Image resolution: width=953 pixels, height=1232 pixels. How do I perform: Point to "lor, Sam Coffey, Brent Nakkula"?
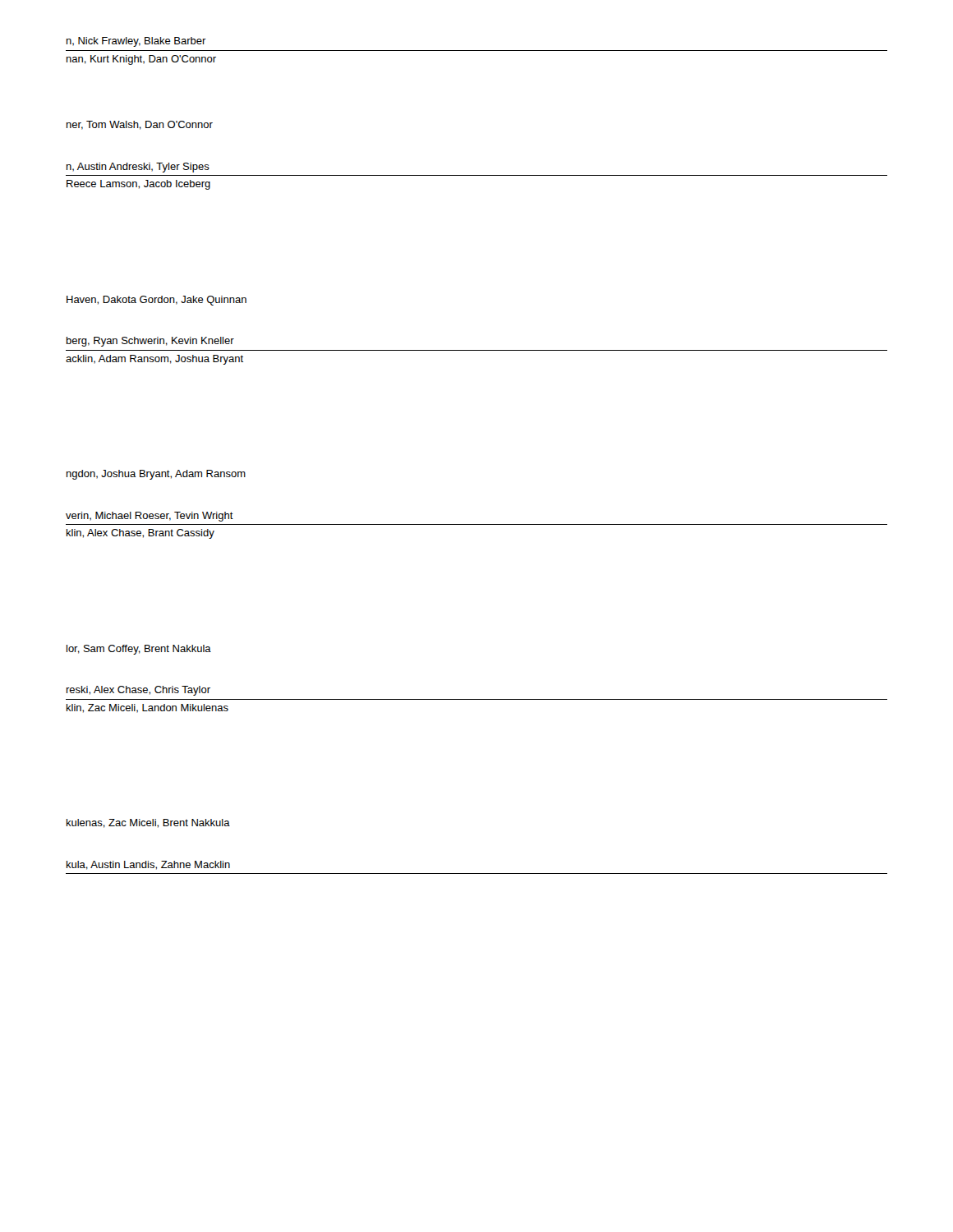click(x=139, y=650)
